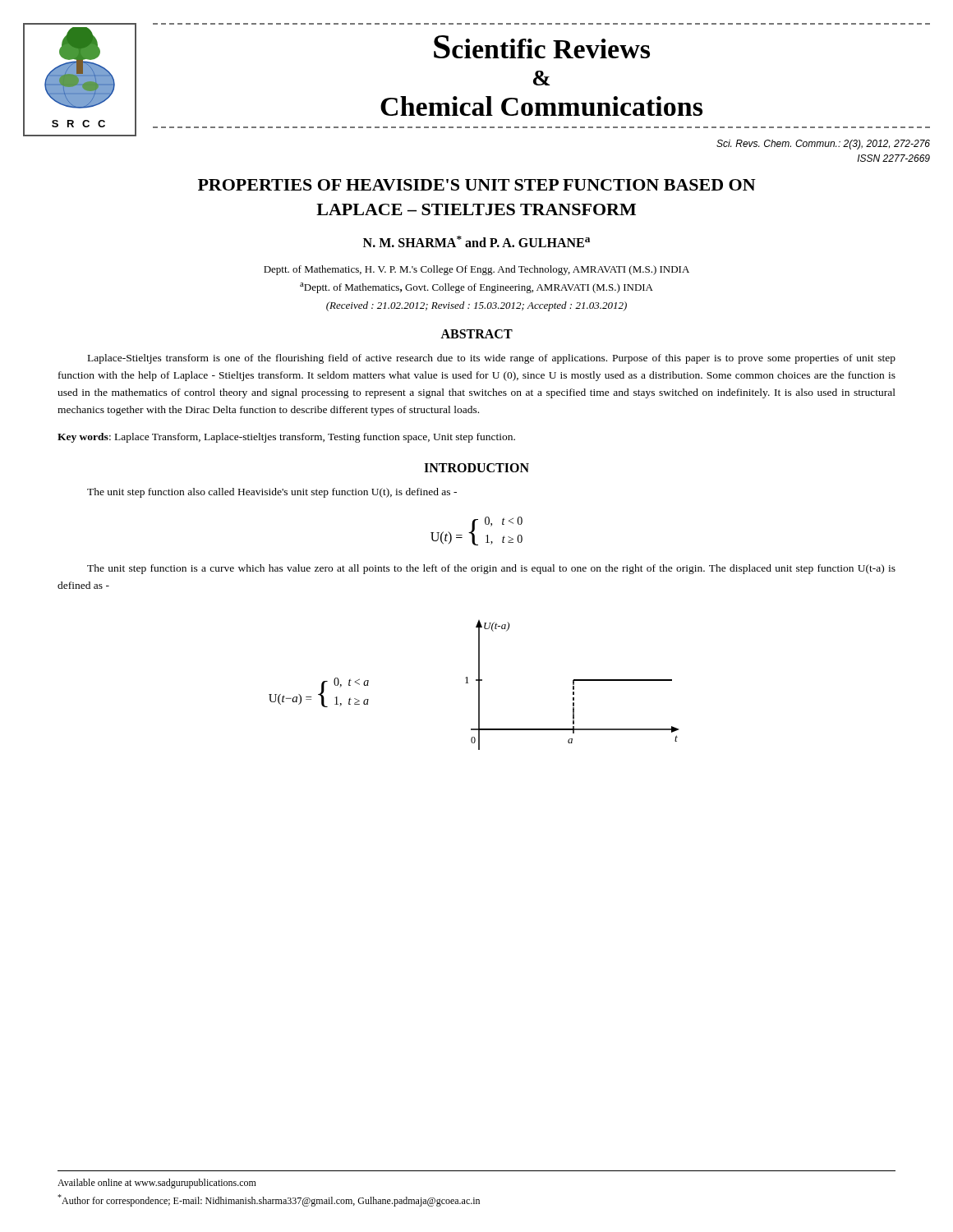Where is the passage that starts "Key words: Laplace Transform,"?
The image size is (953, 1232).
coord(287,436)
